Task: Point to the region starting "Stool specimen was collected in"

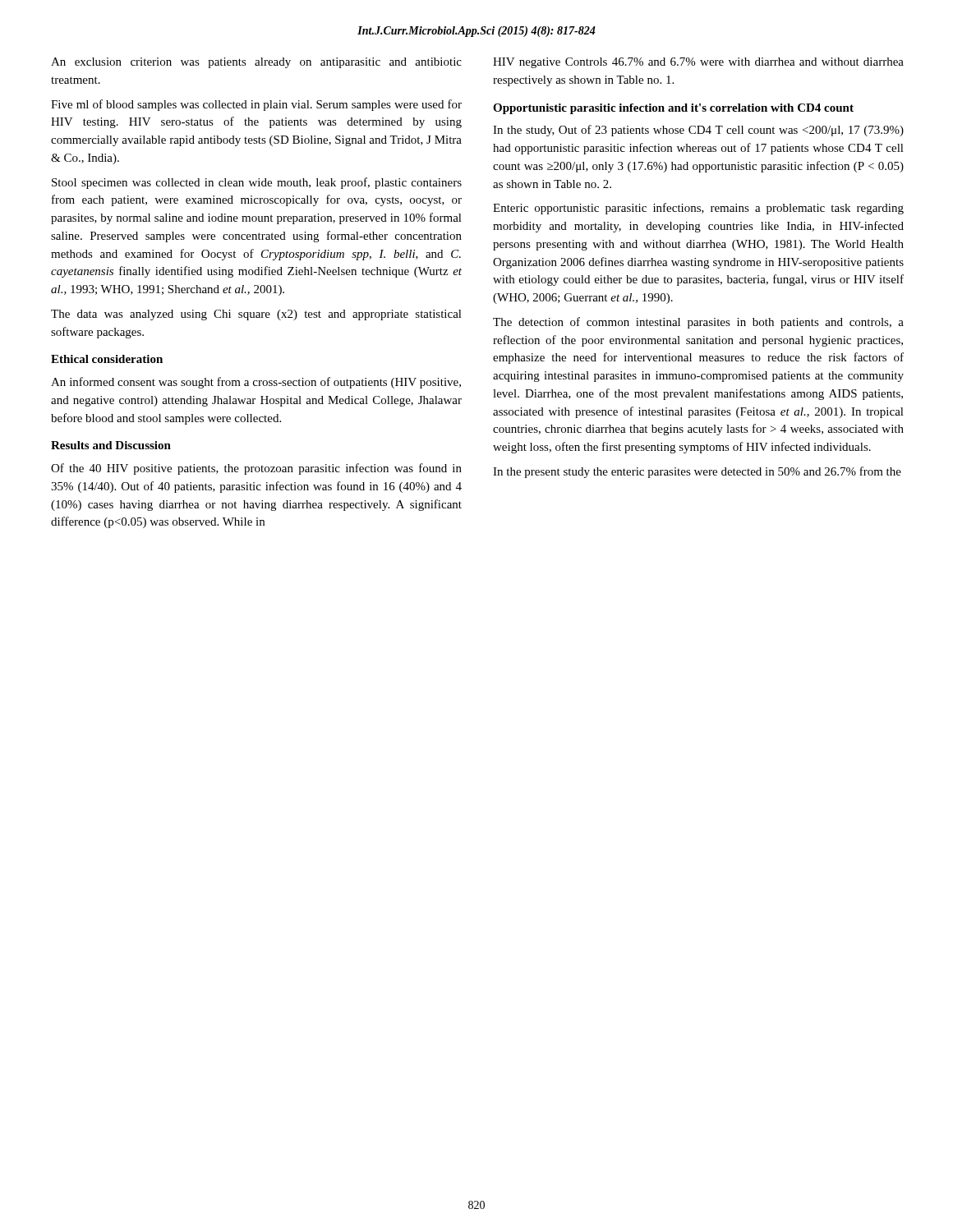Action: pos(256,236)
